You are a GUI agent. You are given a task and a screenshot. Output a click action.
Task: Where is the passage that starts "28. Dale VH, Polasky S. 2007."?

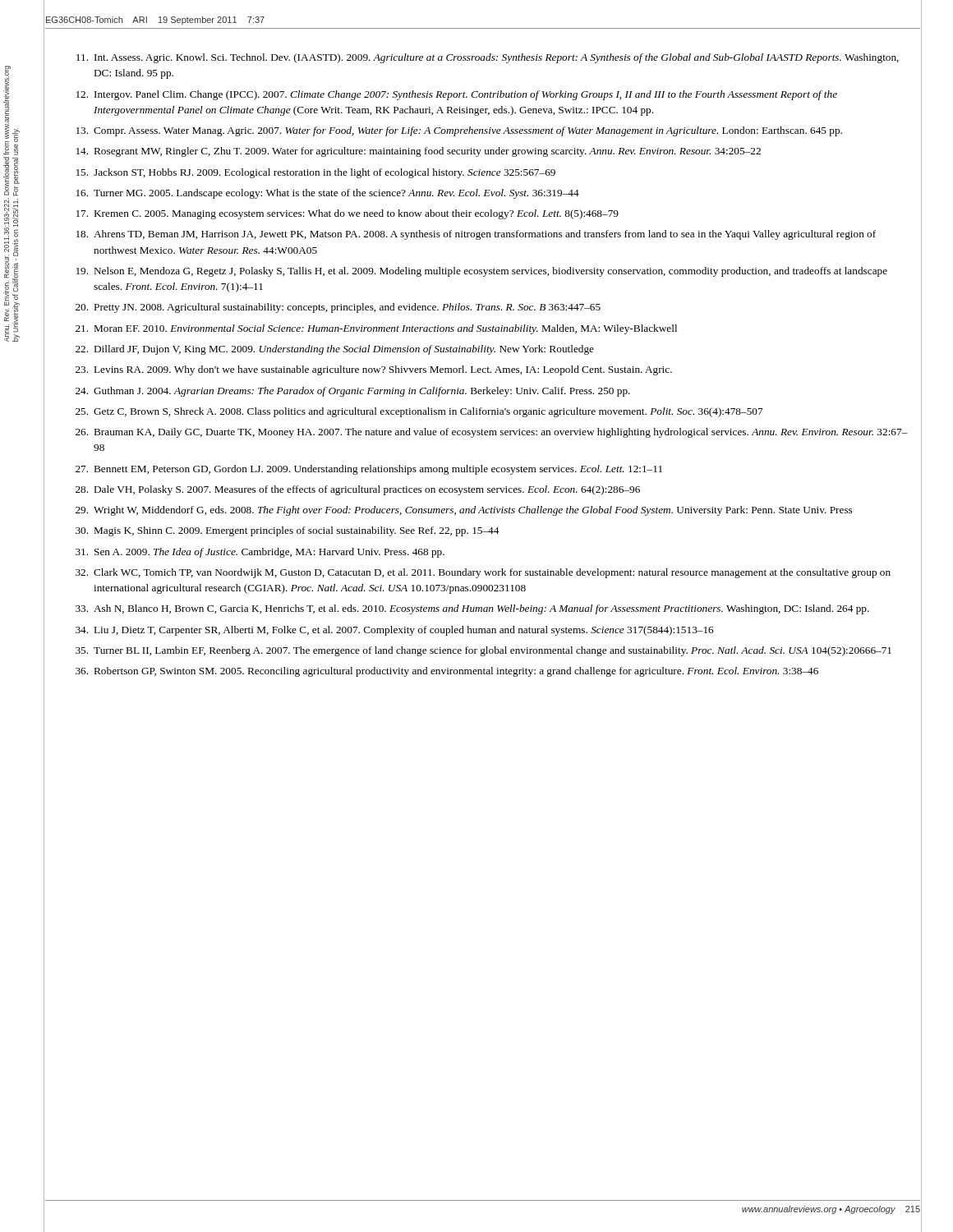click(487, 489)
